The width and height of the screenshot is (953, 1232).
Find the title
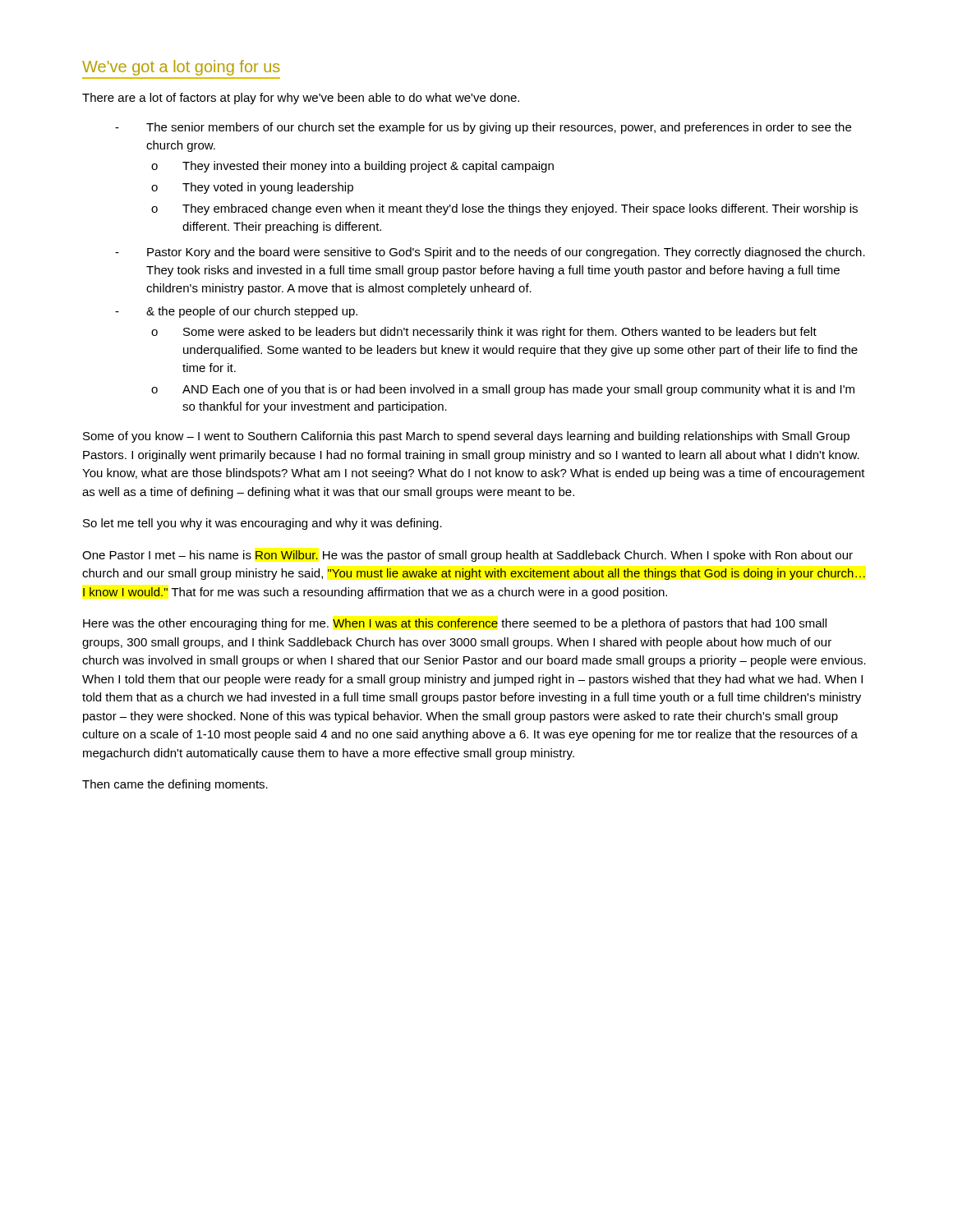click(x=181, y=68)
